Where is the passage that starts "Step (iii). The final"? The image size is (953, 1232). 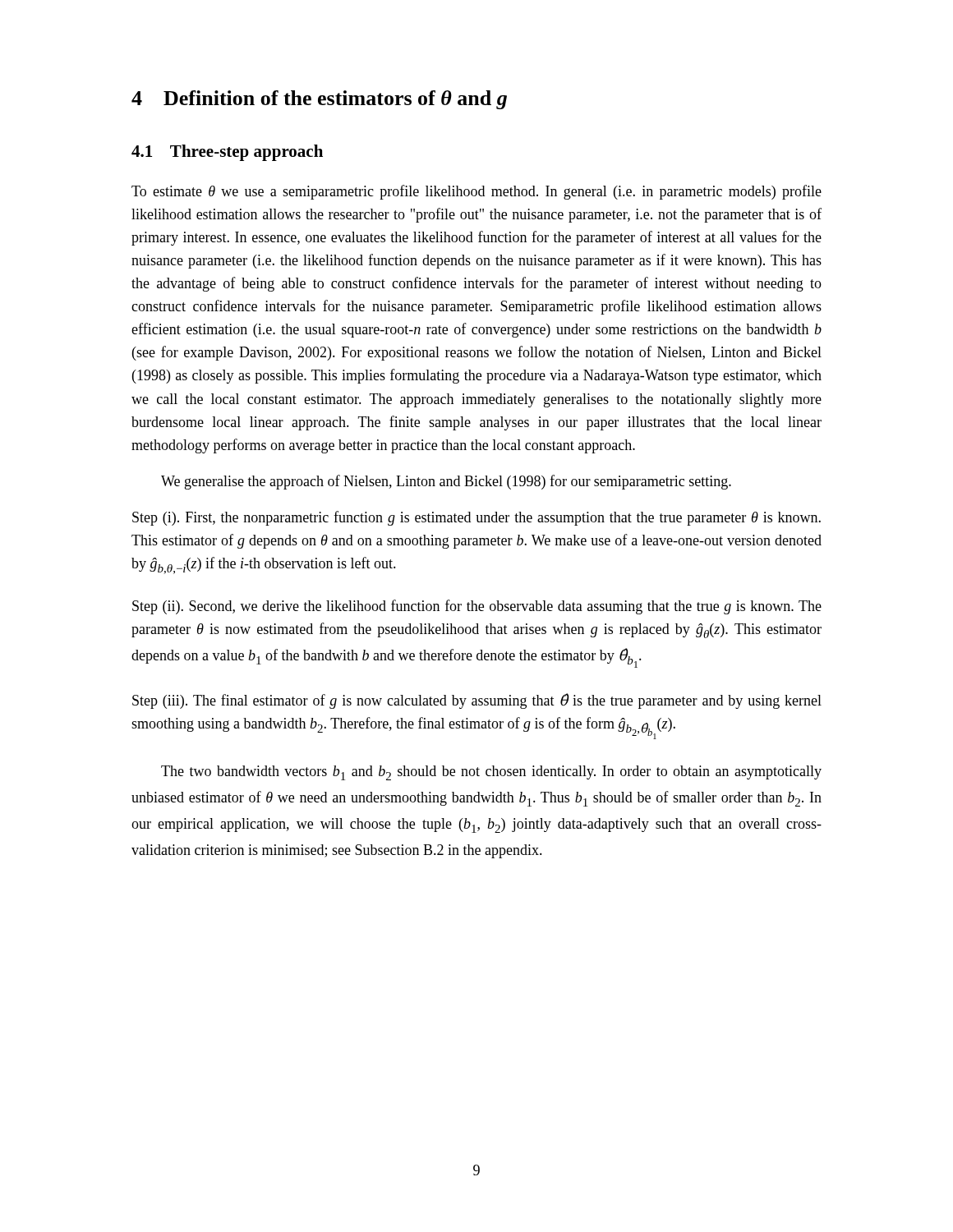(476, 716)
